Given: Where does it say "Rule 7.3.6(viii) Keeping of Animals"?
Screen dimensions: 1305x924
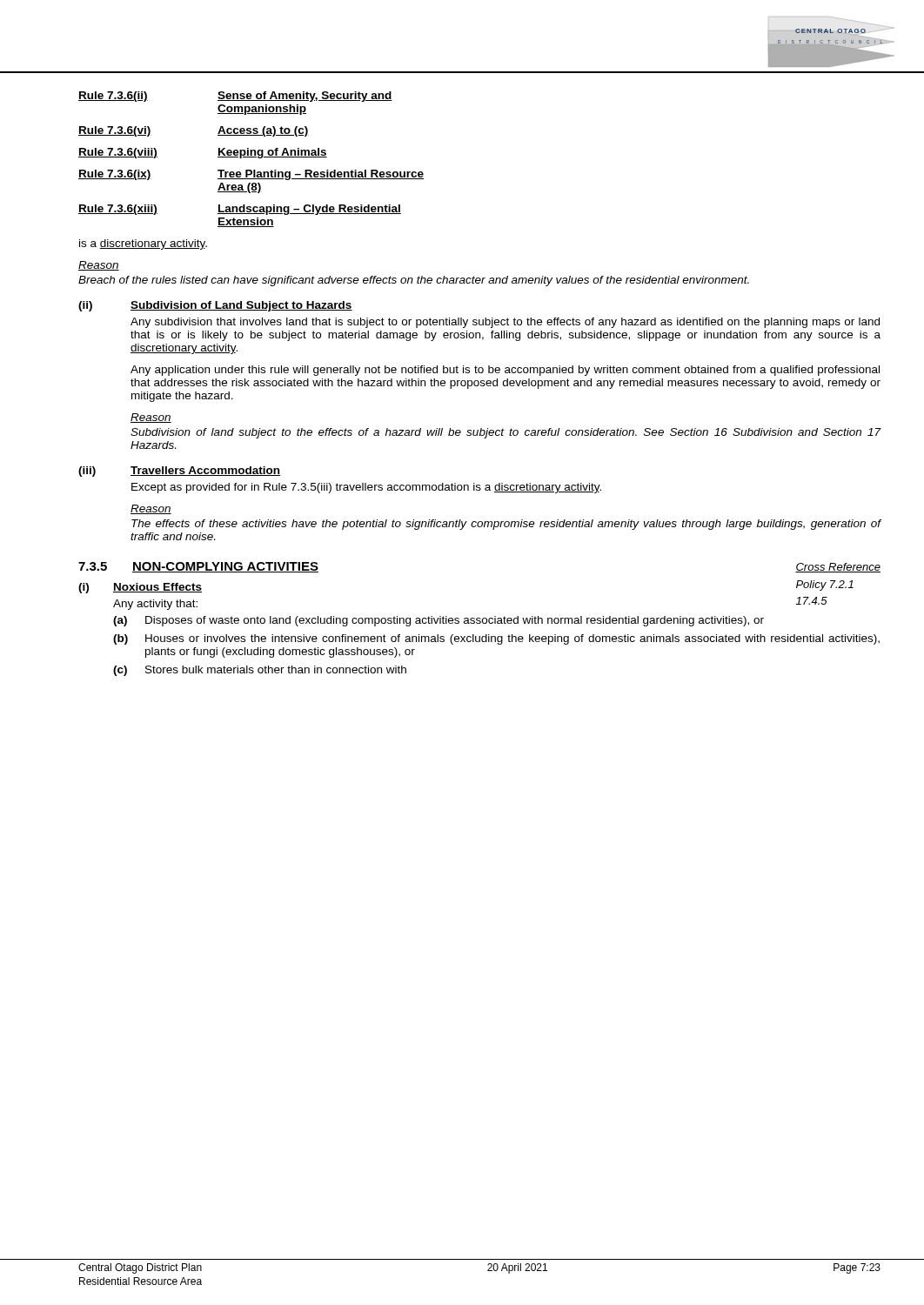Looking at the screenshot, I should tap(118, 154).
